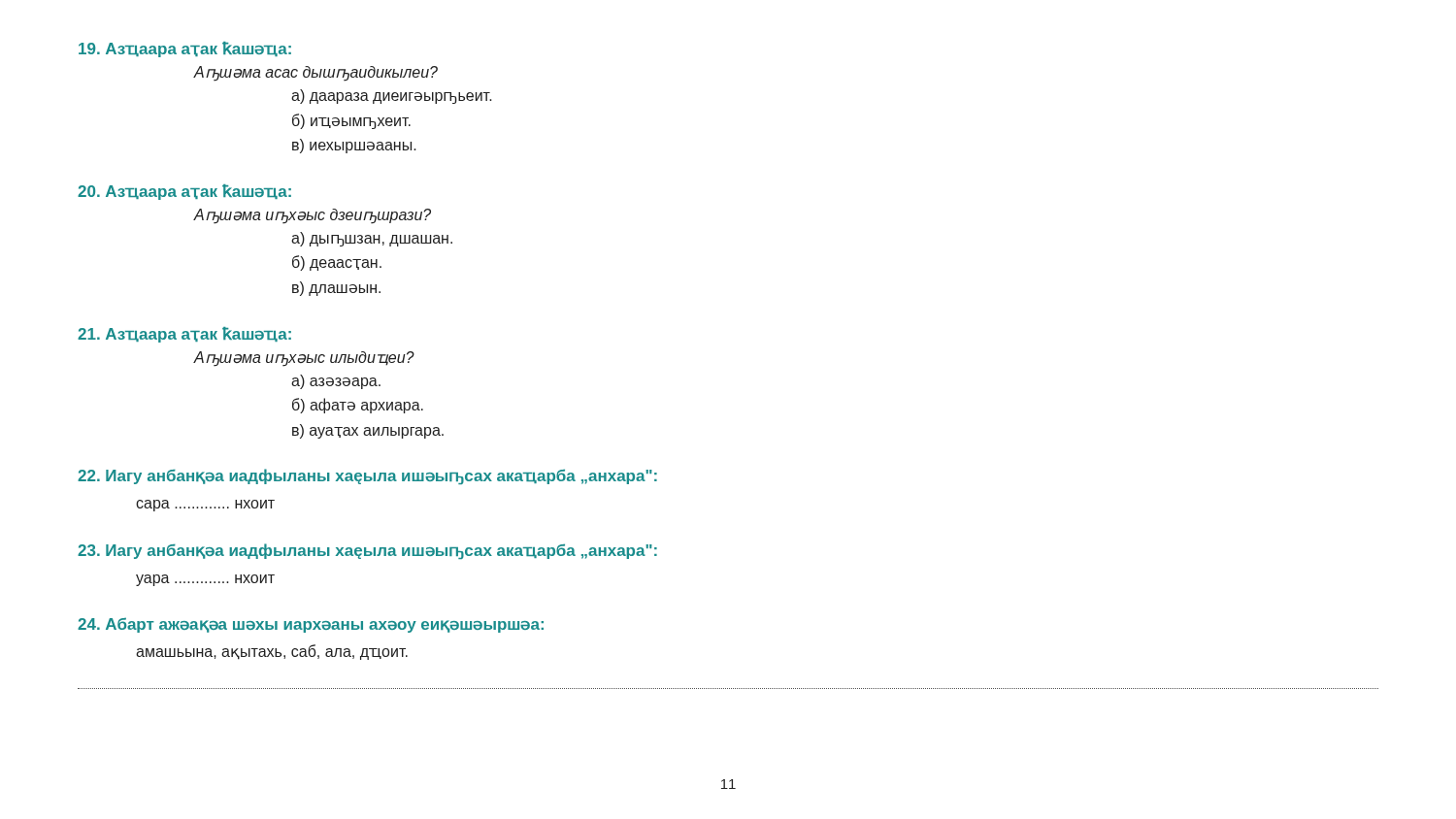Find the text starting "в) длашәын."

tap(337, 288)
